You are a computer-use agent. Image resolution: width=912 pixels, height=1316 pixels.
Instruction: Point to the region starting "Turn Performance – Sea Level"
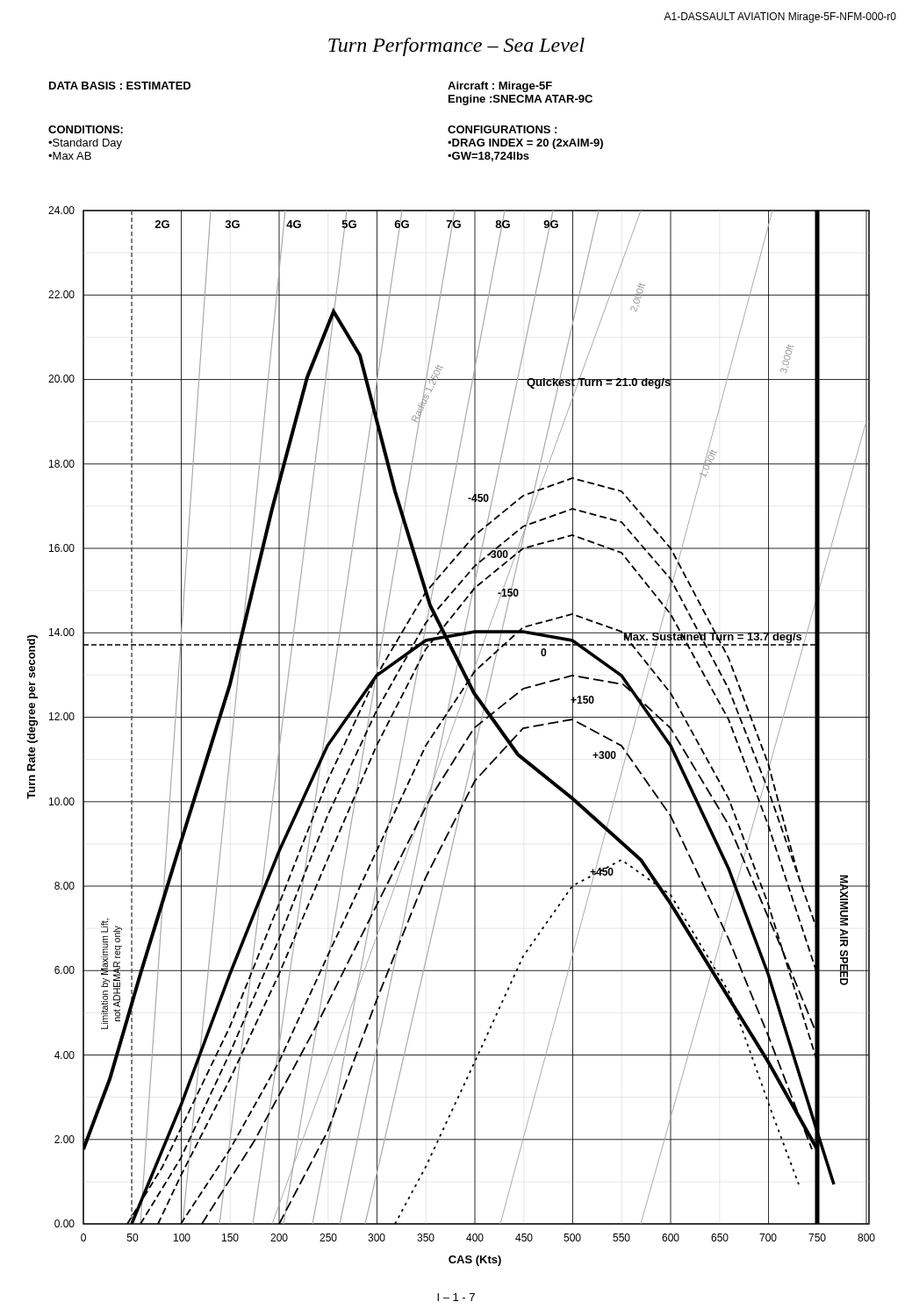(456, 45)
